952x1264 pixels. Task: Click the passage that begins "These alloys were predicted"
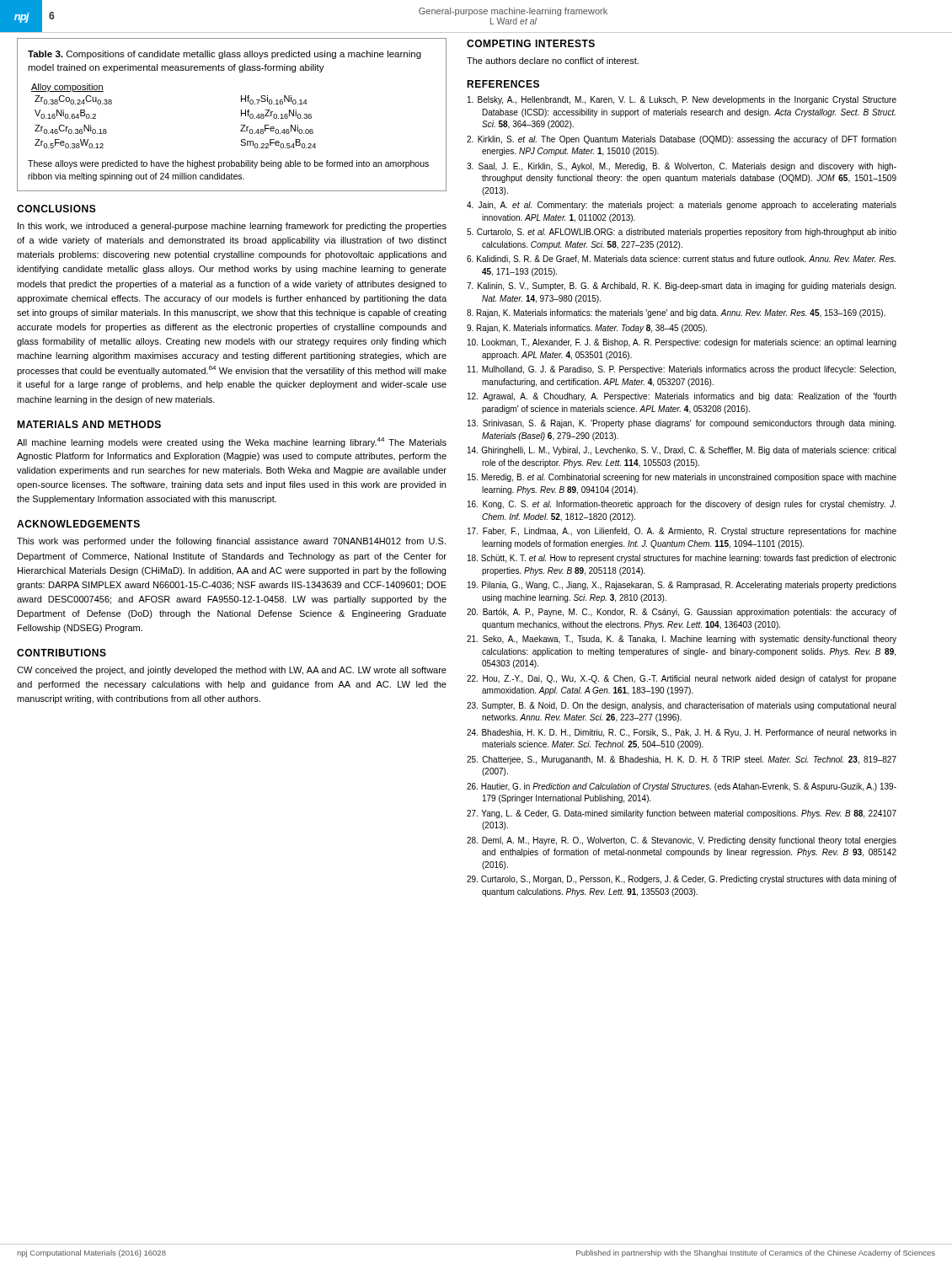coord(228,170)
